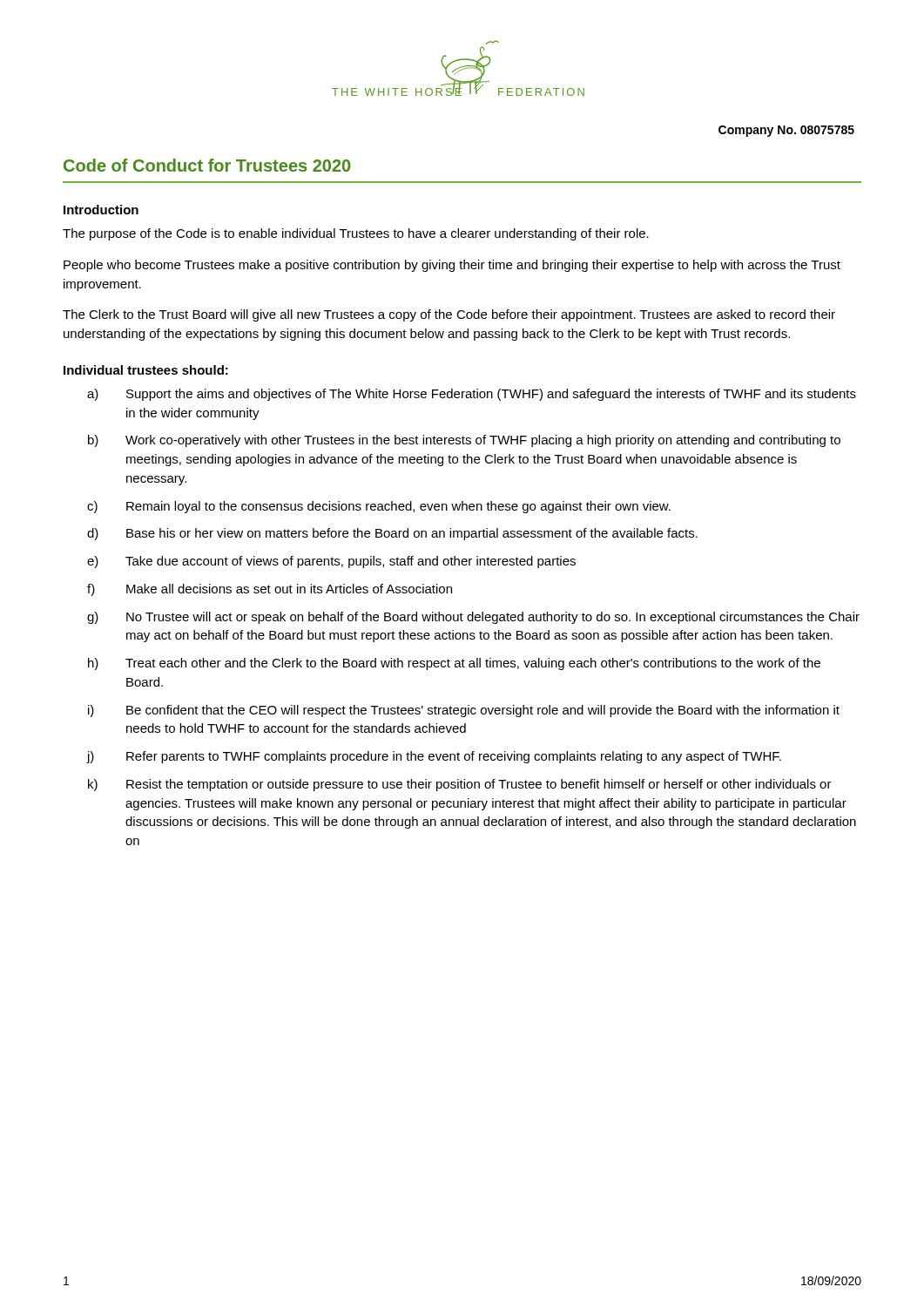Find the element starting "The purpose of the Code"

point(356,233)
